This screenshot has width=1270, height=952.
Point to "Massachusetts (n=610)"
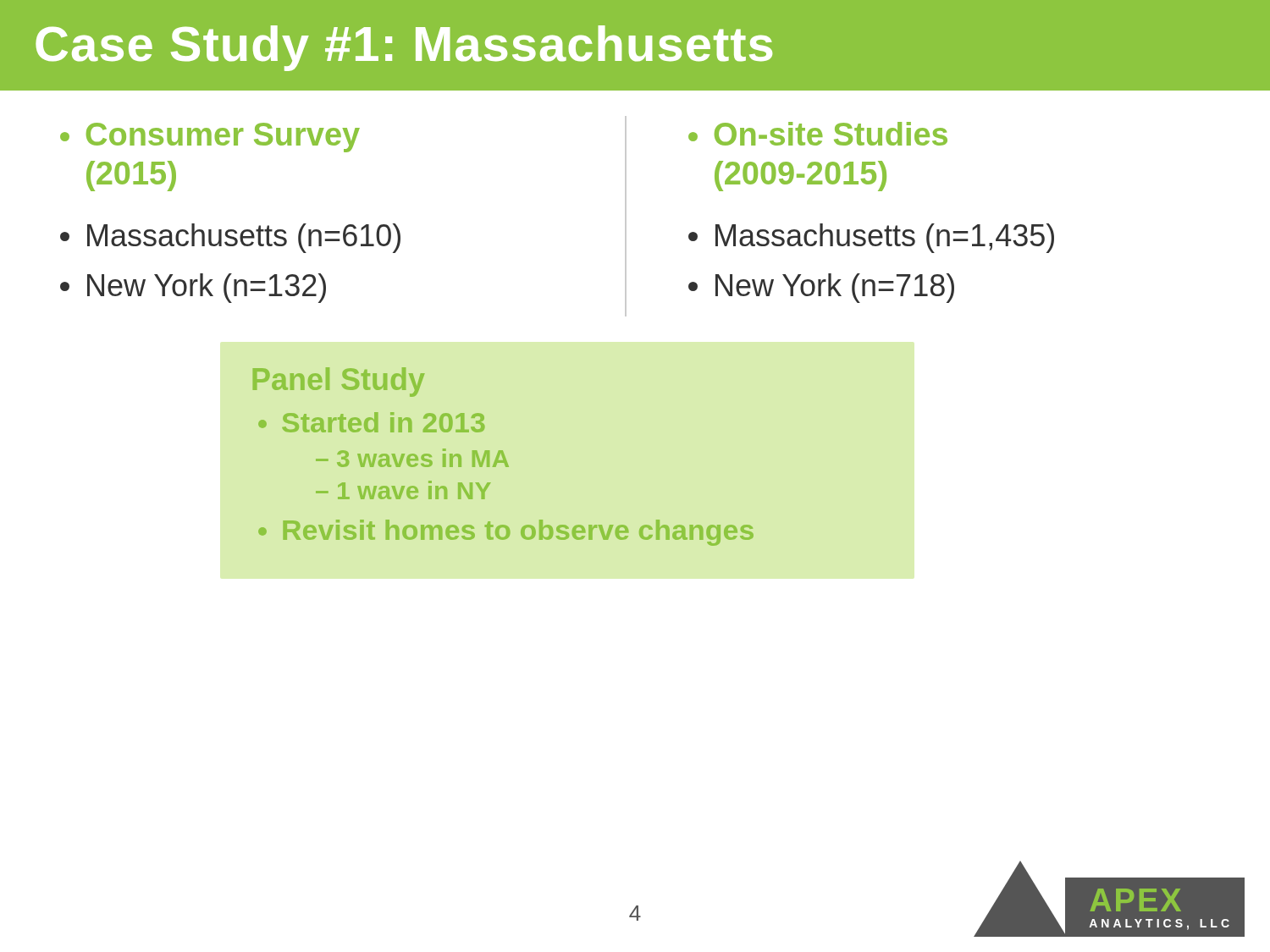(x=244, y=236)
